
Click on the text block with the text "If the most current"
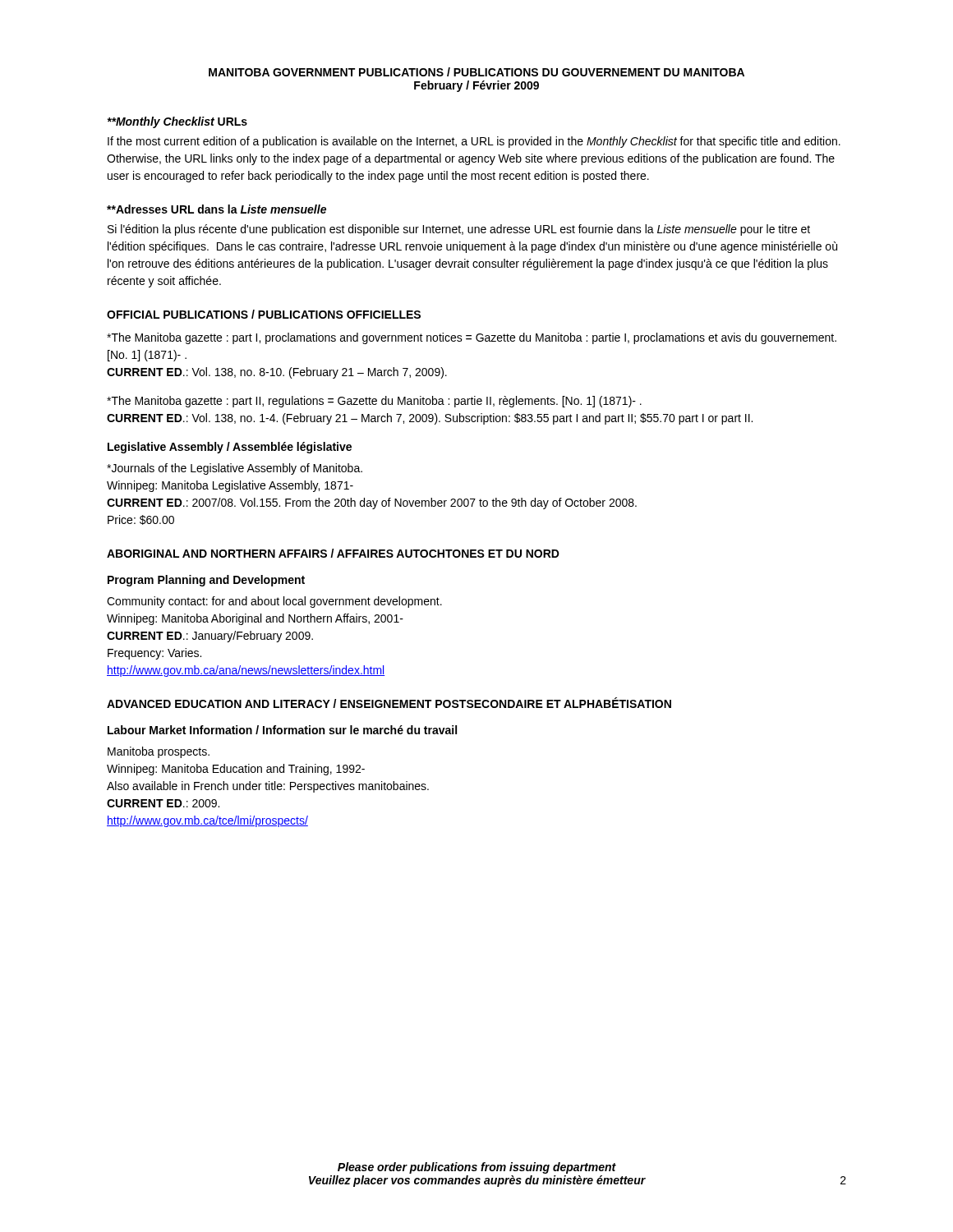pos(474,158)
